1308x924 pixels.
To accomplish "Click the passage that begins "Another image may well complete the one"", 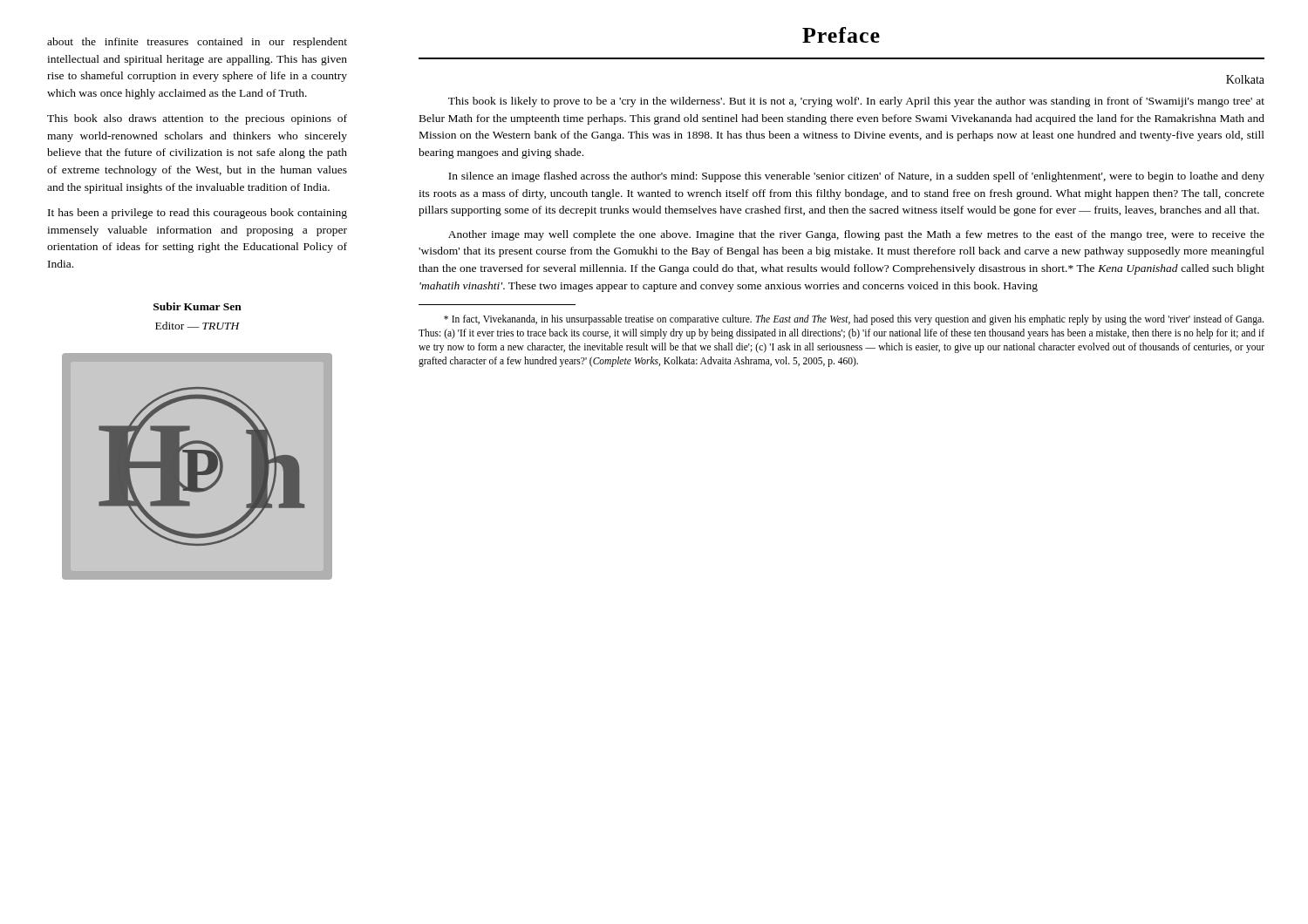I will click(842, 260).
